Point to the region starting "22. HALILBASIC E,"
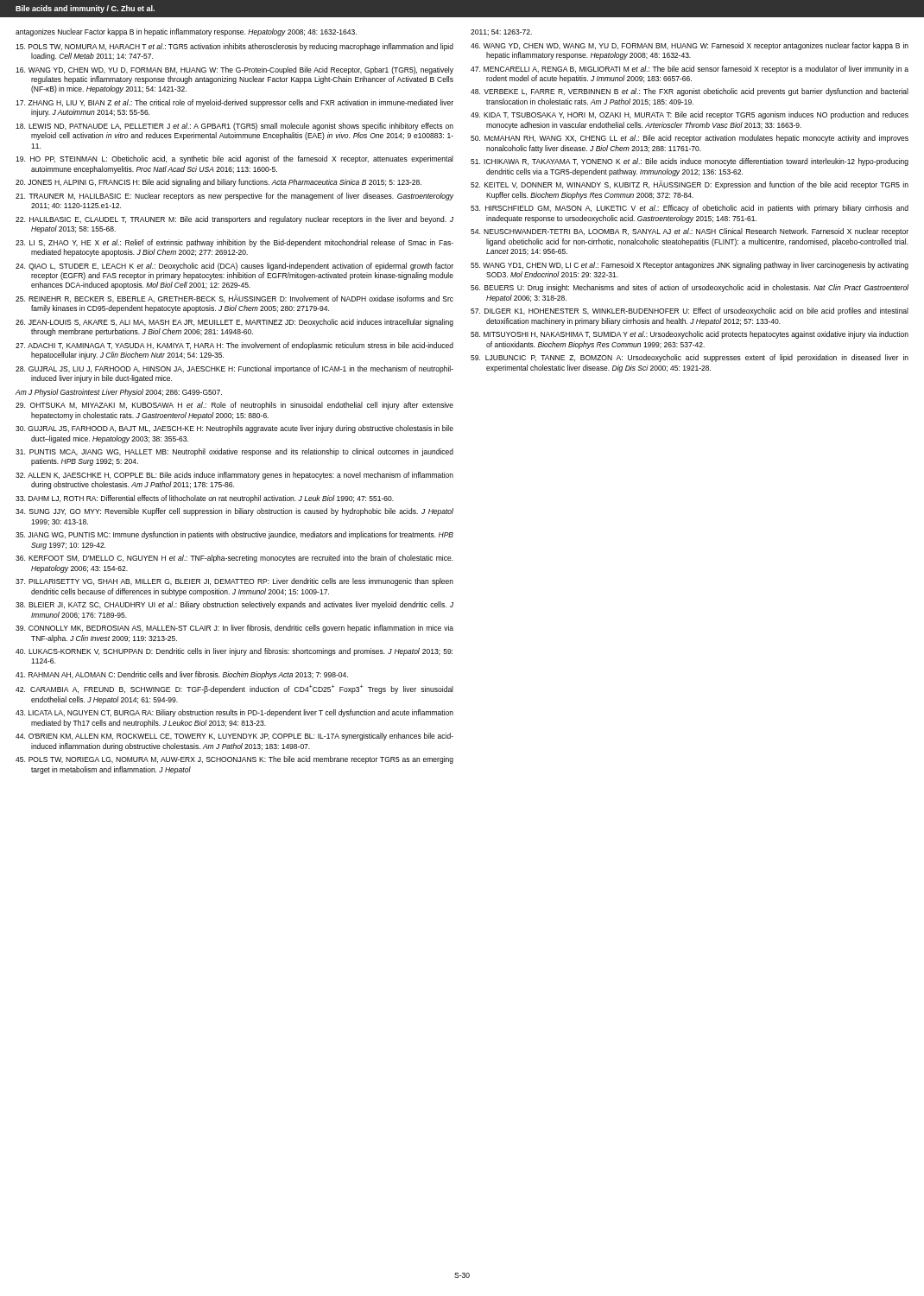 point(234,224)
